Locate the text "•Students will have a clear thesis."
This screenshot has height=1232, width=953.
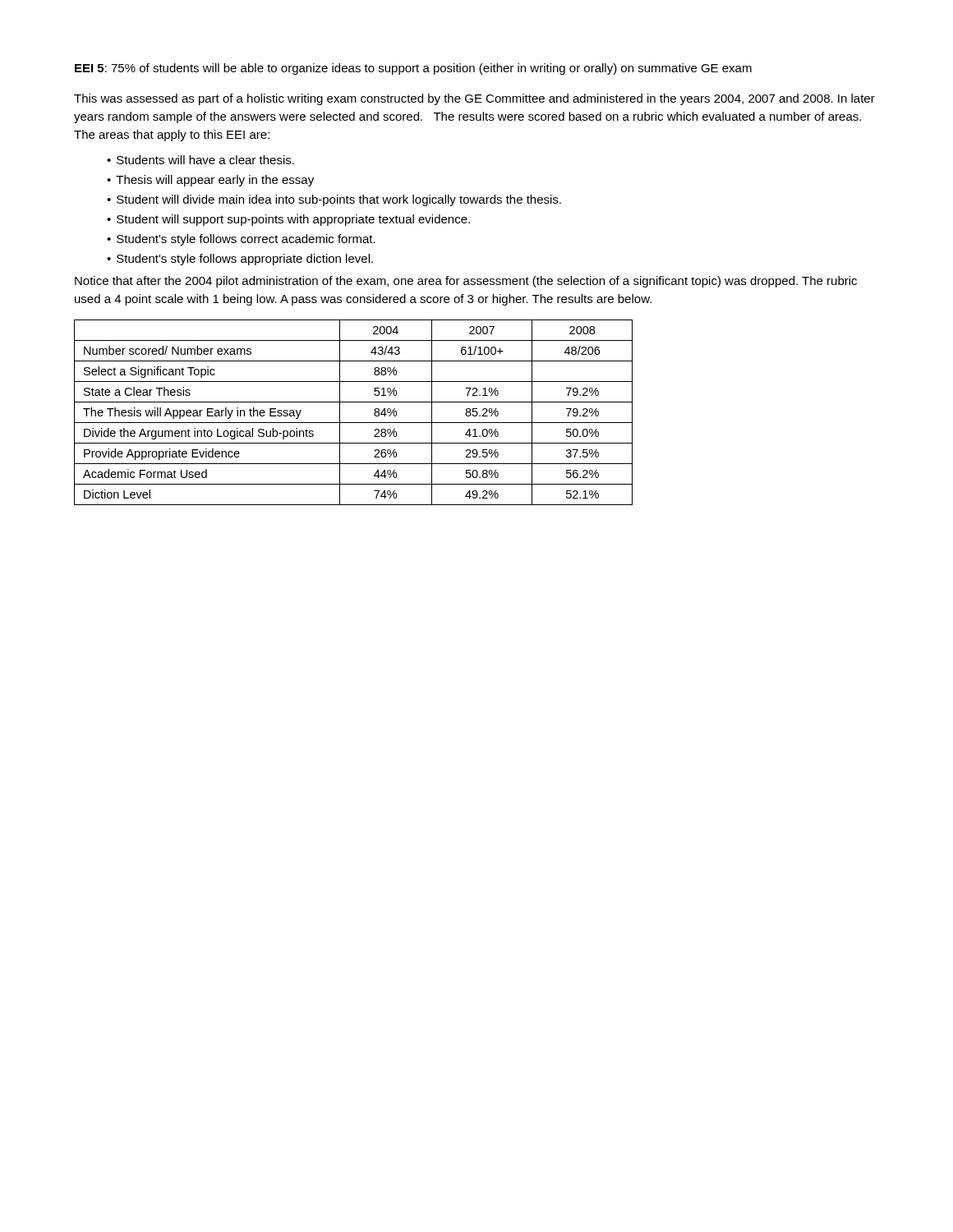pos(201,160)
